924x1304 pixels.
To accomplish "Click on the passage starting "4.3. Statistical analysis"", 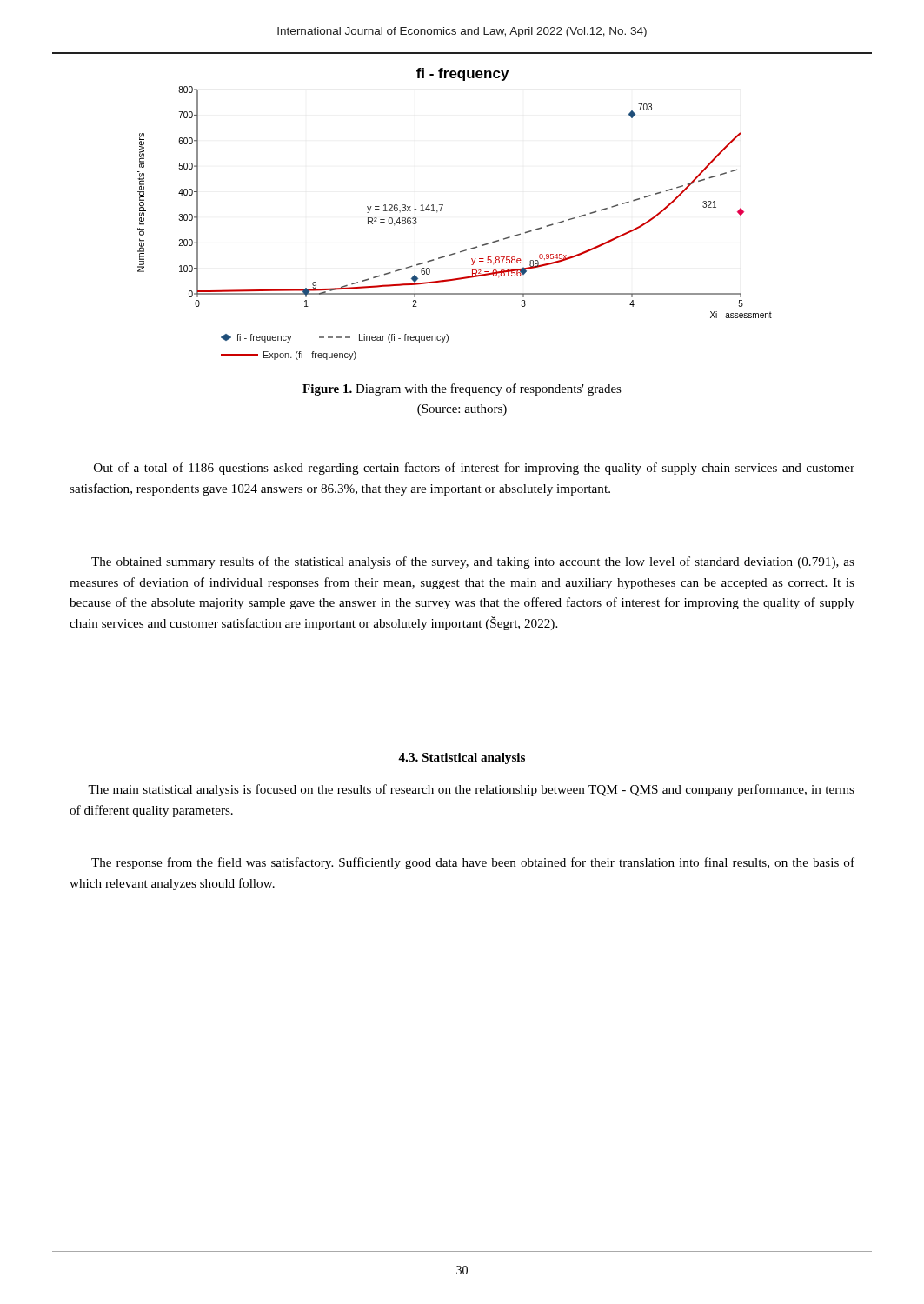I will coord(462,757).
